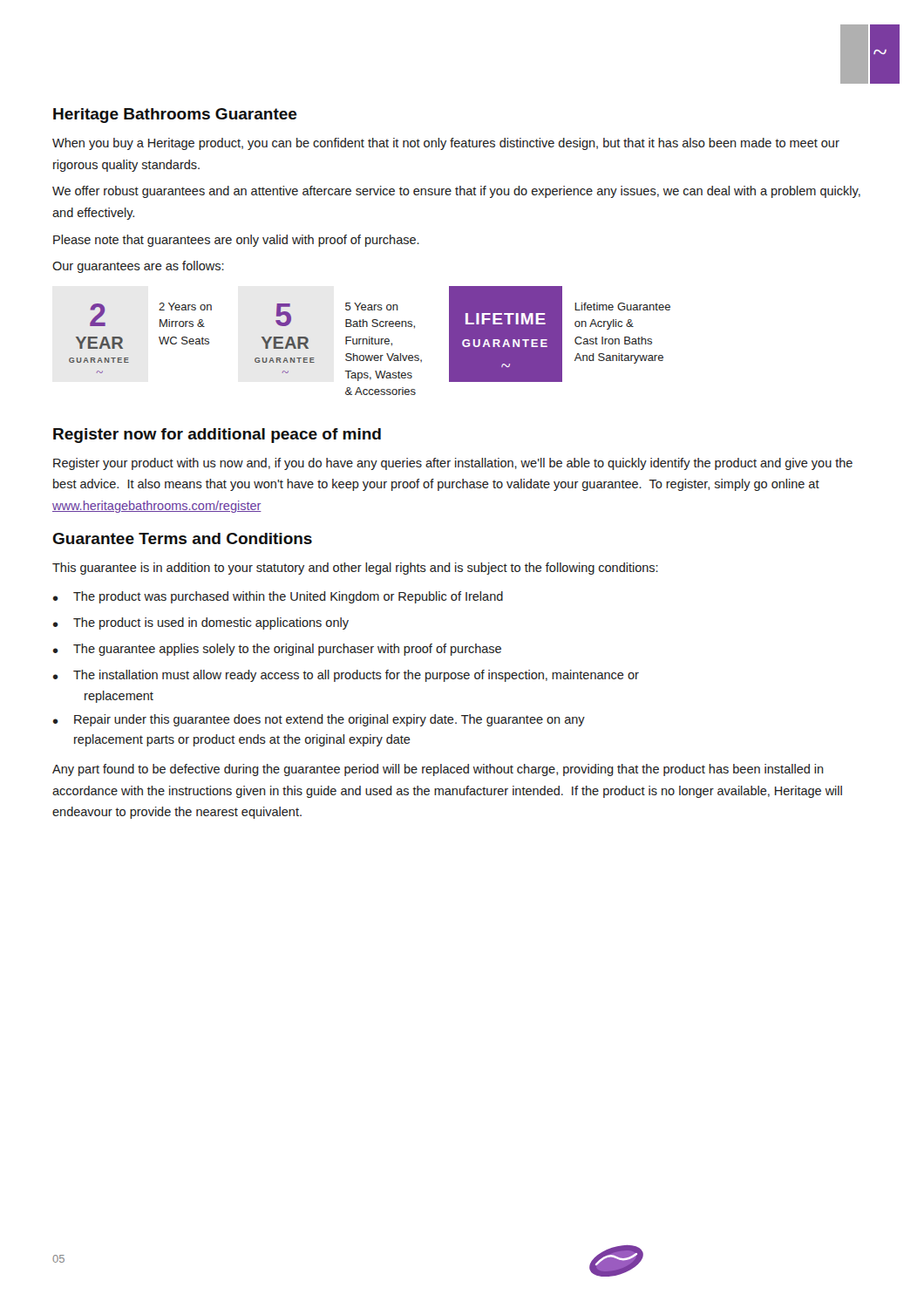The image size is (924, 1308).
Task: Click on the logo
Action: [x=870, y=55]
